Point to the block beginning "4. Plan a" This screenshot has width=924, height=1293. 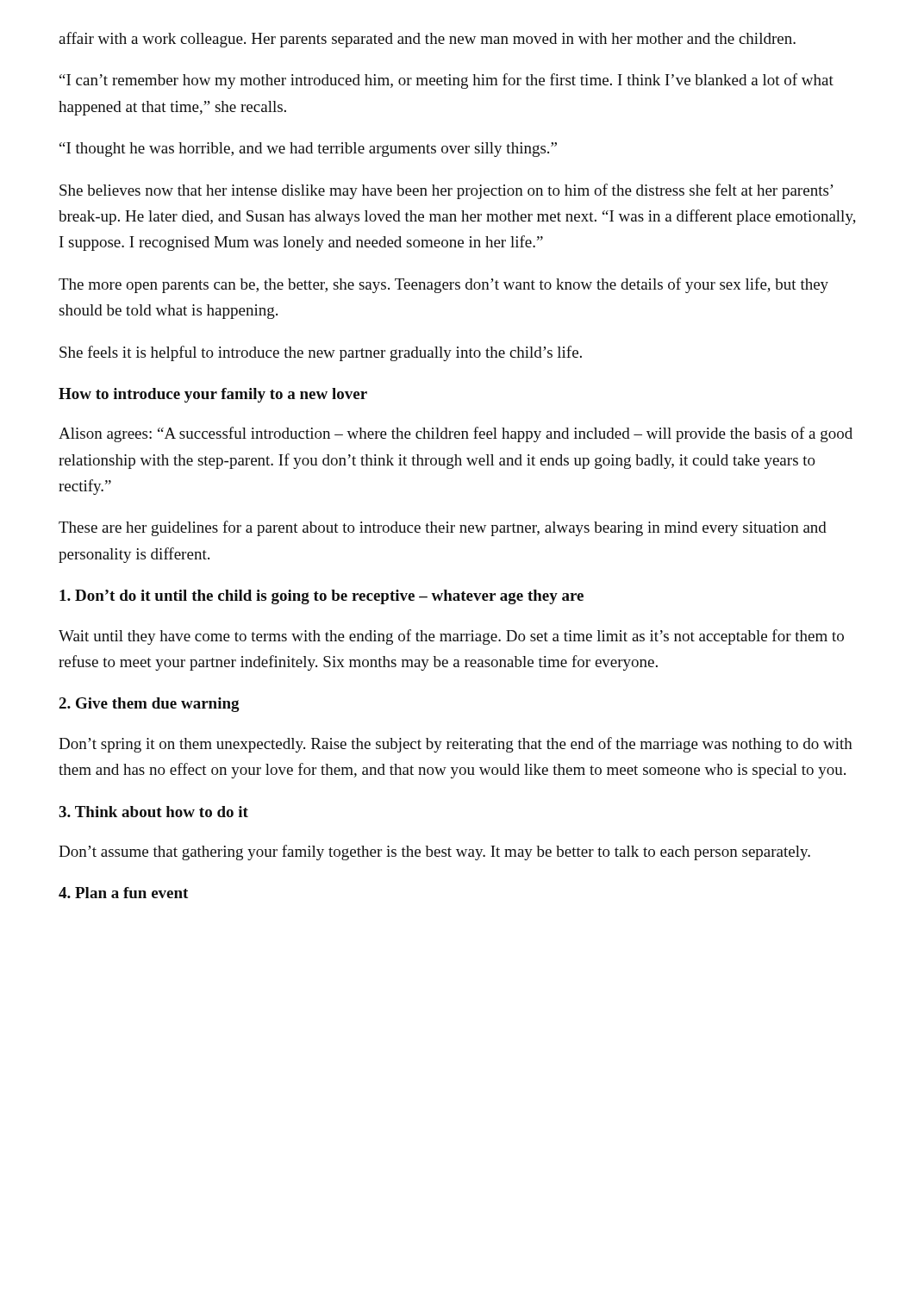click(x=123, y=893)
